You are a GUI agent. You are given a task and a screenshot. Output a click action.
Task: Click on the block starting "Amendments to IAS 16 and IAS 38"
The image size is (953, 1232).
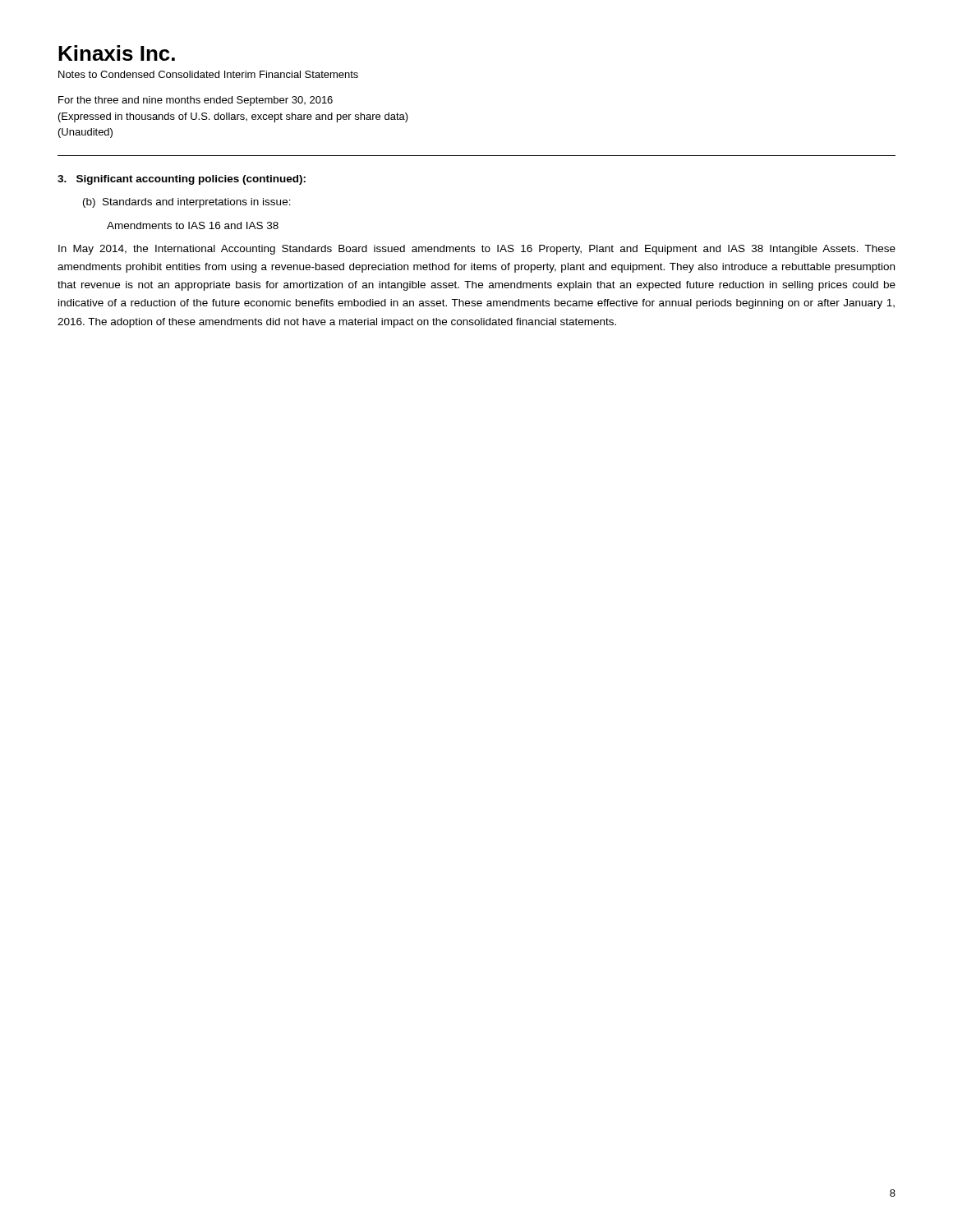pyautogui.click(x=193, y=225)
